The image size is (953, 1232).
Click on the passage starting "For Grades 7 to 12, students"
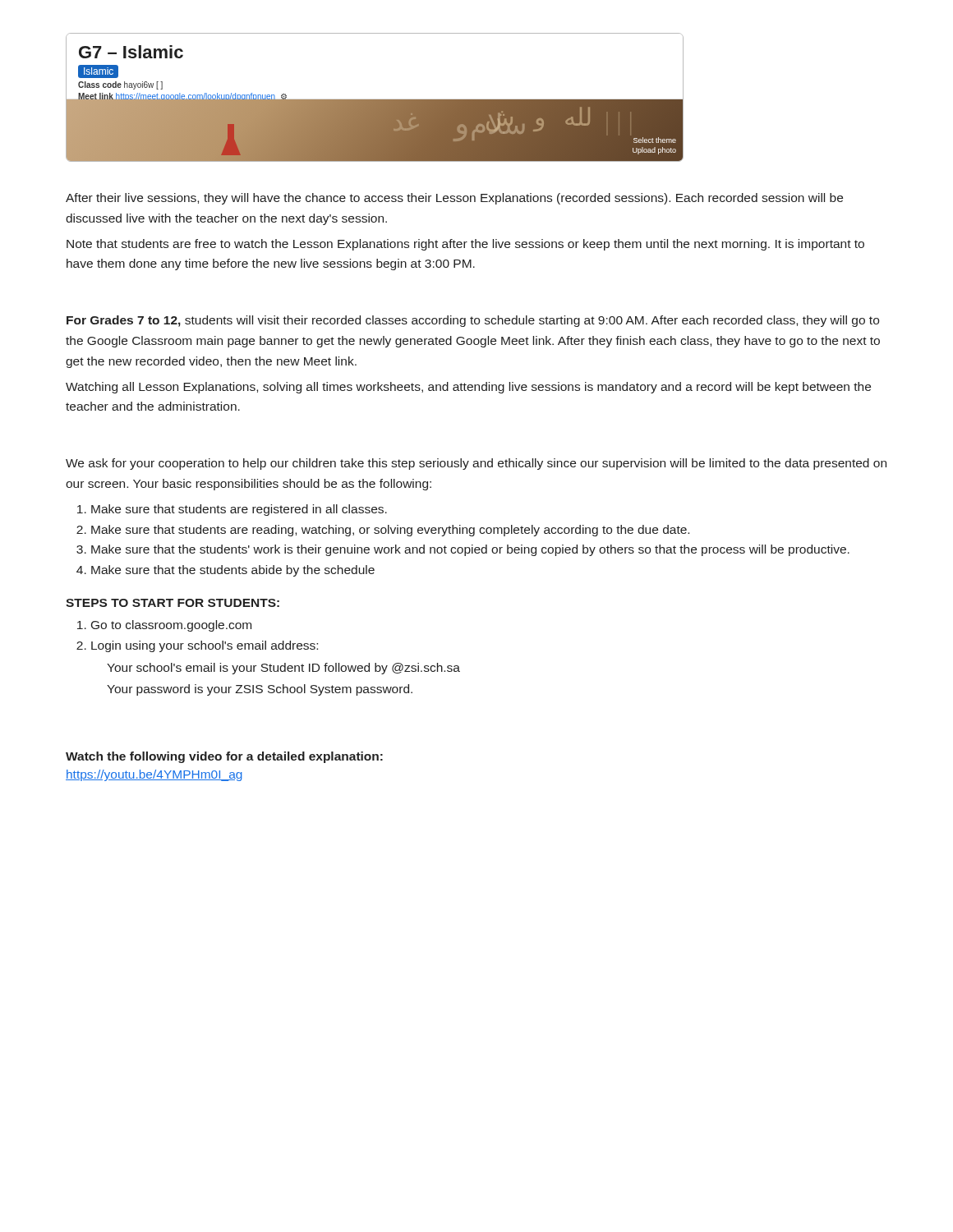473,340
